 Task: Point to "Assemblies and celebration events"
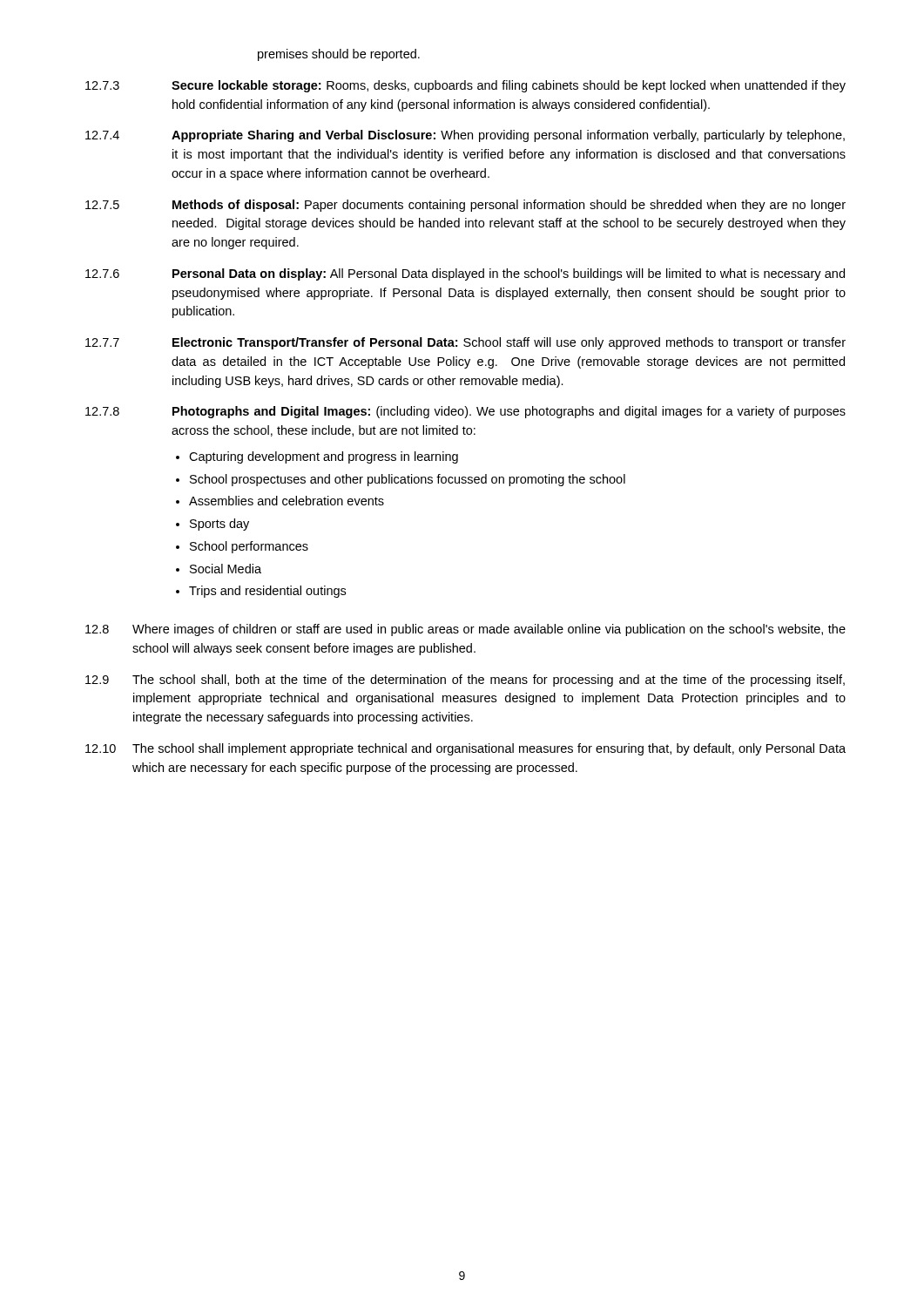tap(287, 501)
